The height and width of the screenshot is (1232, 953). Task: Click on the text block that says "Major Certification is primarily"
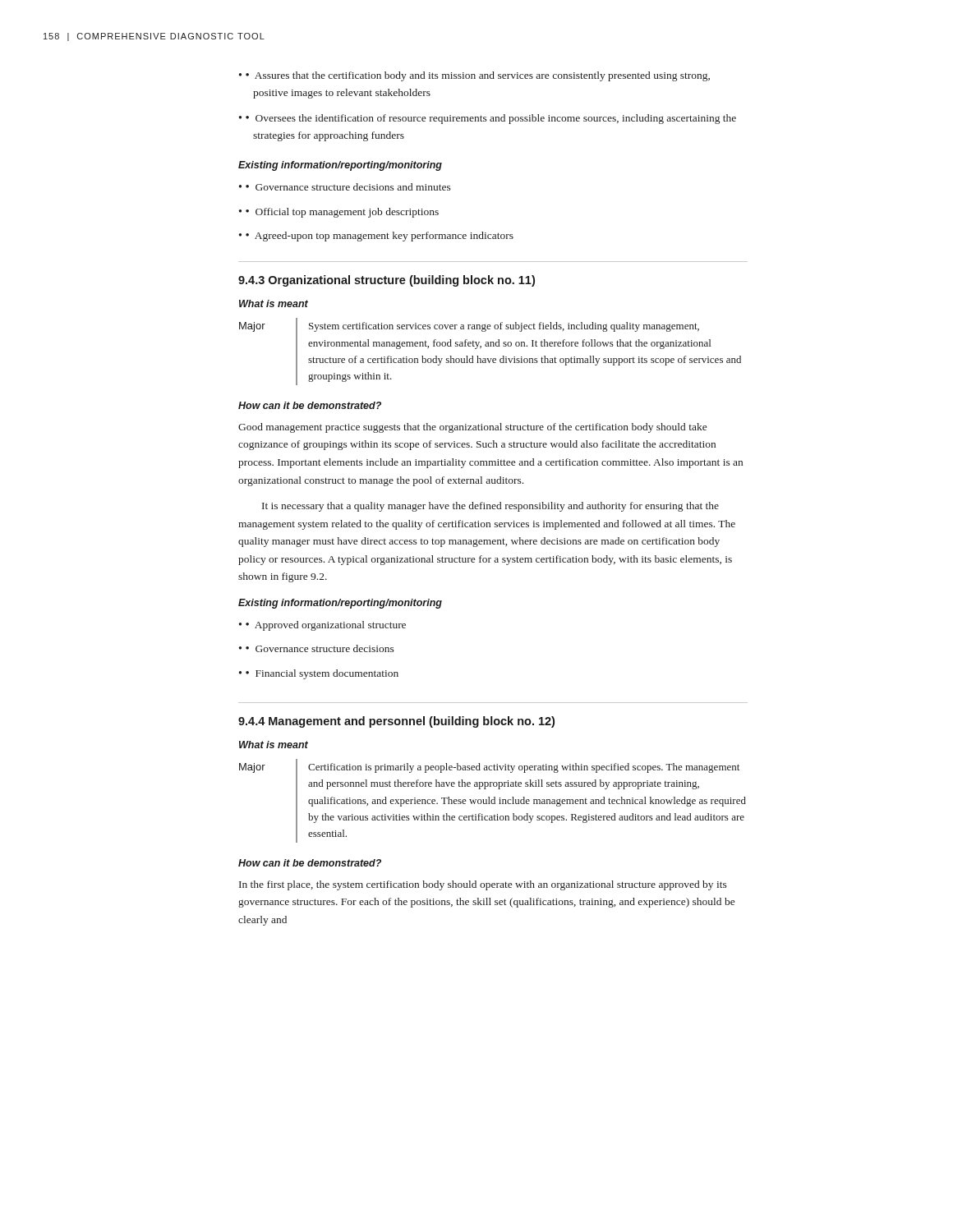[493, 801]
